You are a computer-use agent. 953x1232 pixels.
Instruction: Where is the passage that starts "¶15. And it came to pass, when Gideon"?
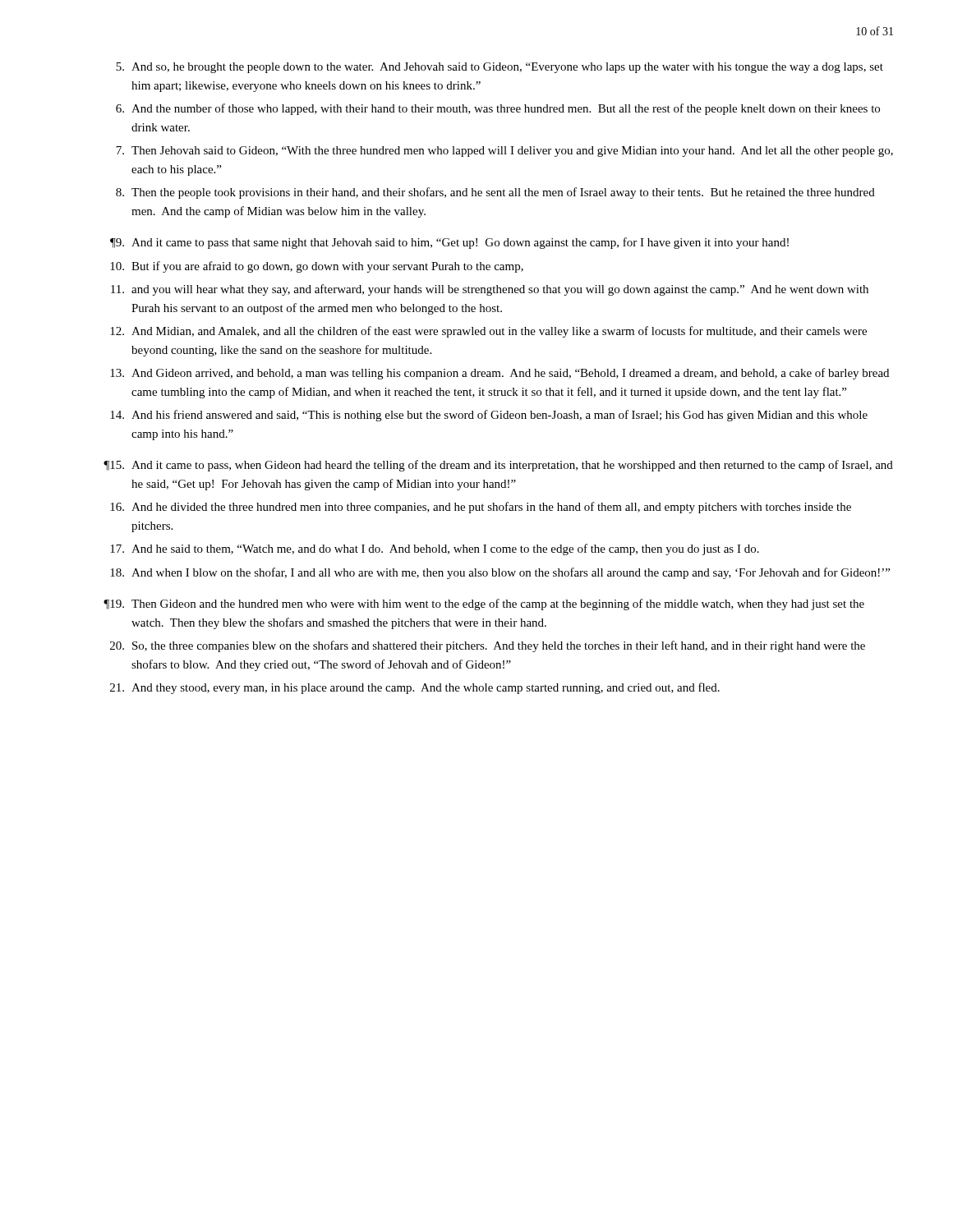coord(488,474)
